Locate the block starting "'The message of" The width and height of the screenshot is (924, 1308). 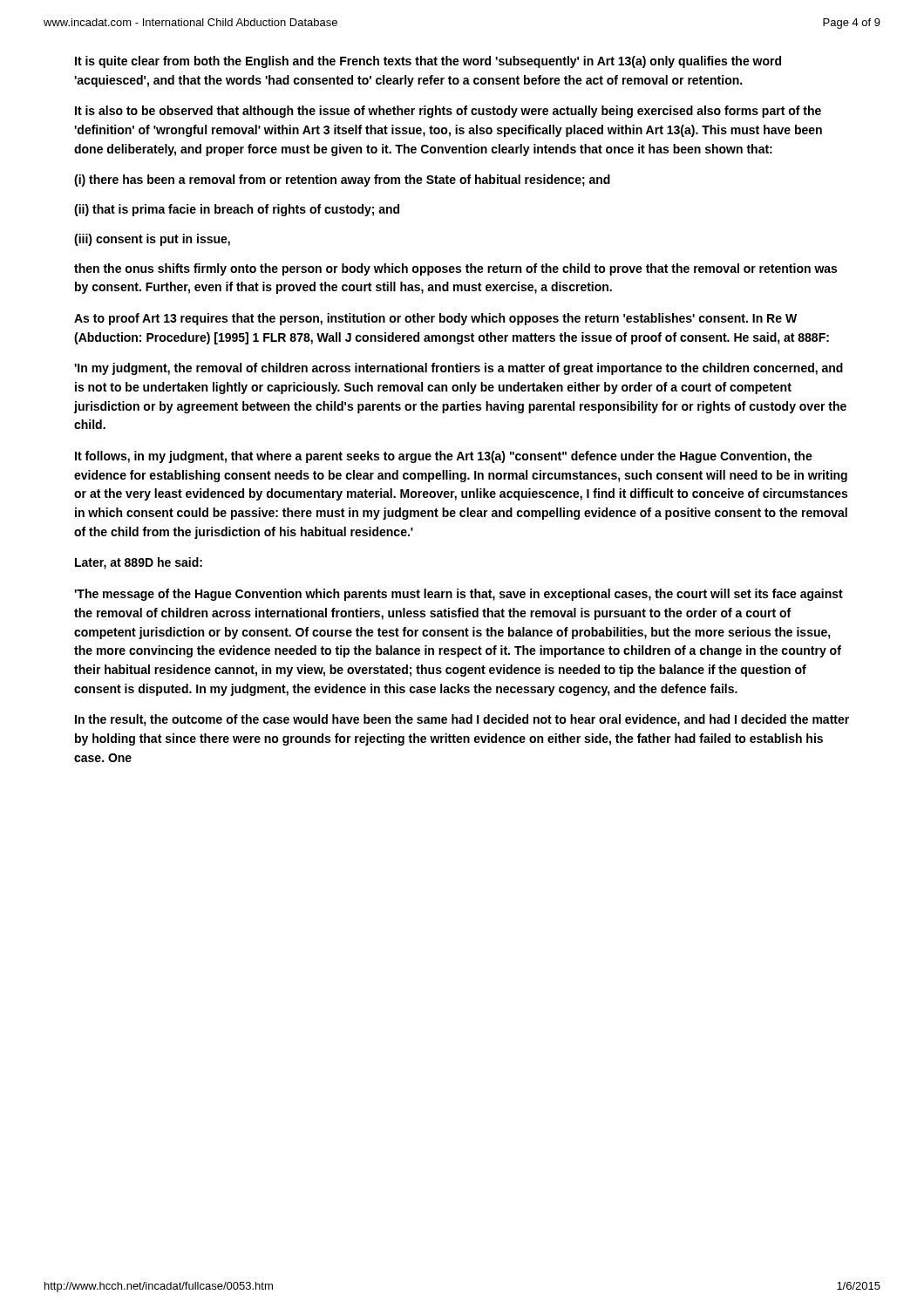click(x=458, y=641)
